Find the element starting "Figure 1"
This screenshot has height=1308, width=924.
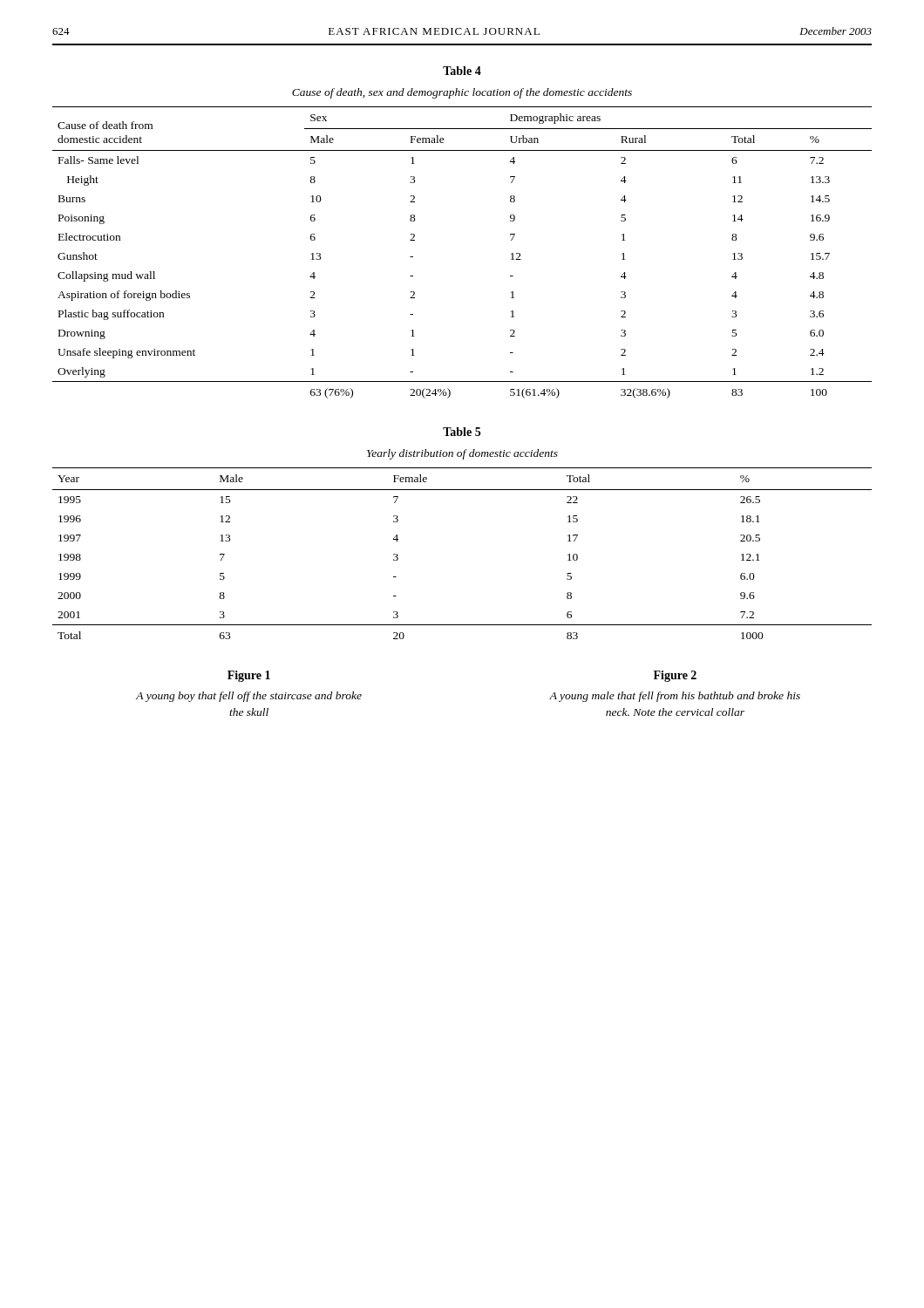tap(249, 675)
